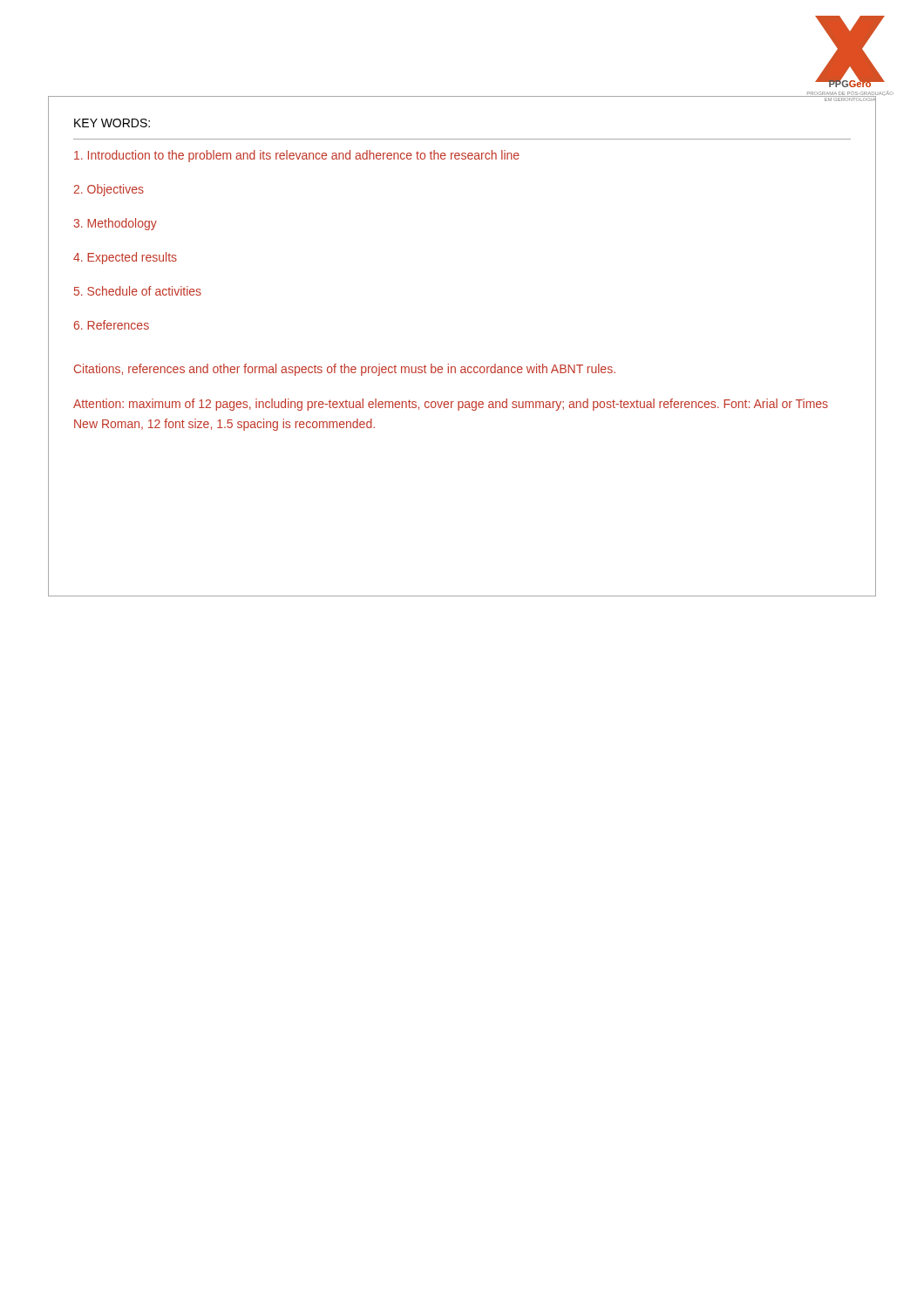
Task: Point to the passage starting "5. Schedule of activities"
Action: (x=137, y=291)
